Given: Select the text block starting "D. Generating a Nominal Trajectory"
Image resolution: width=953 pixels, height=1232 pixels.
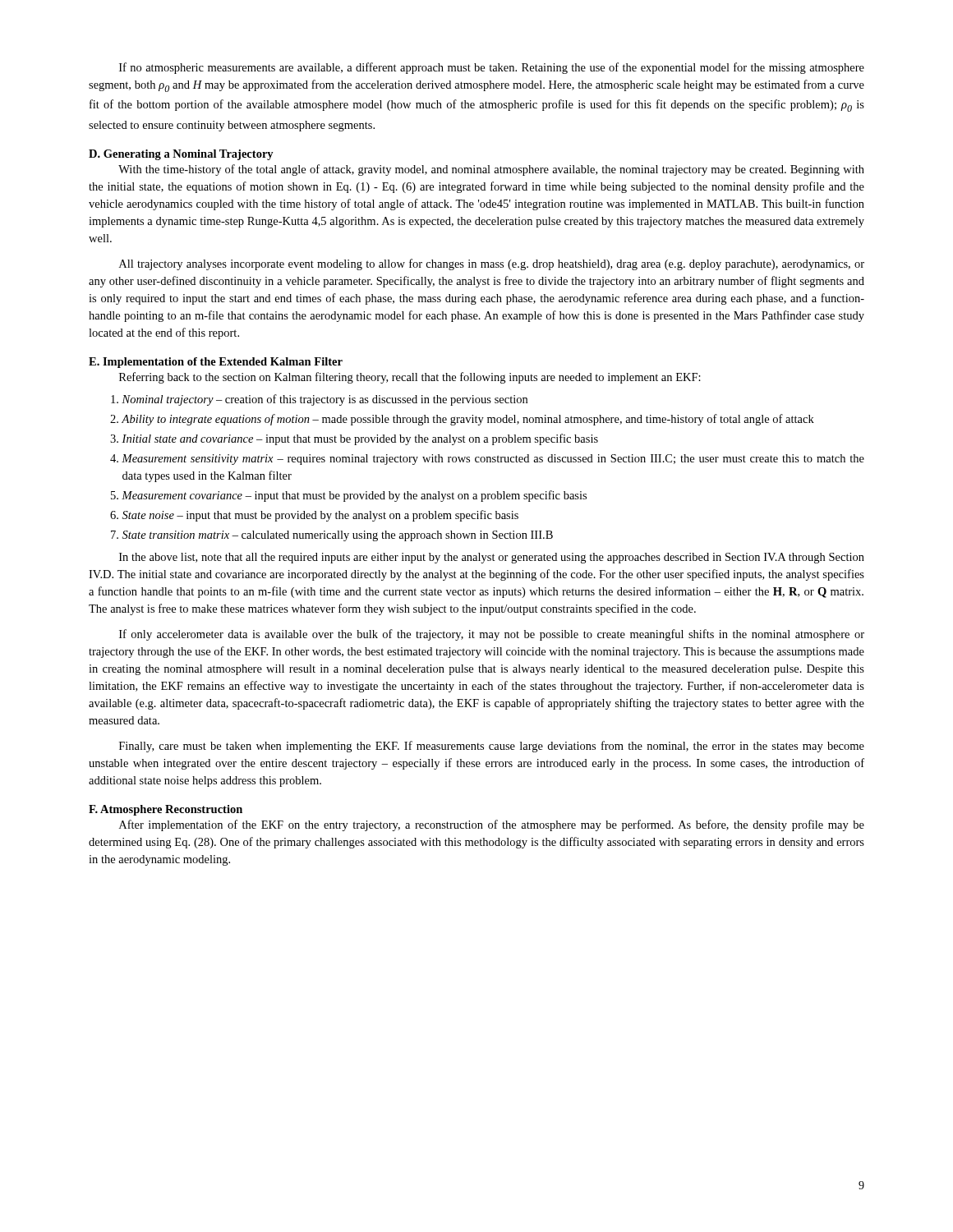Looking at the screenshot, I should click(181, 153).
